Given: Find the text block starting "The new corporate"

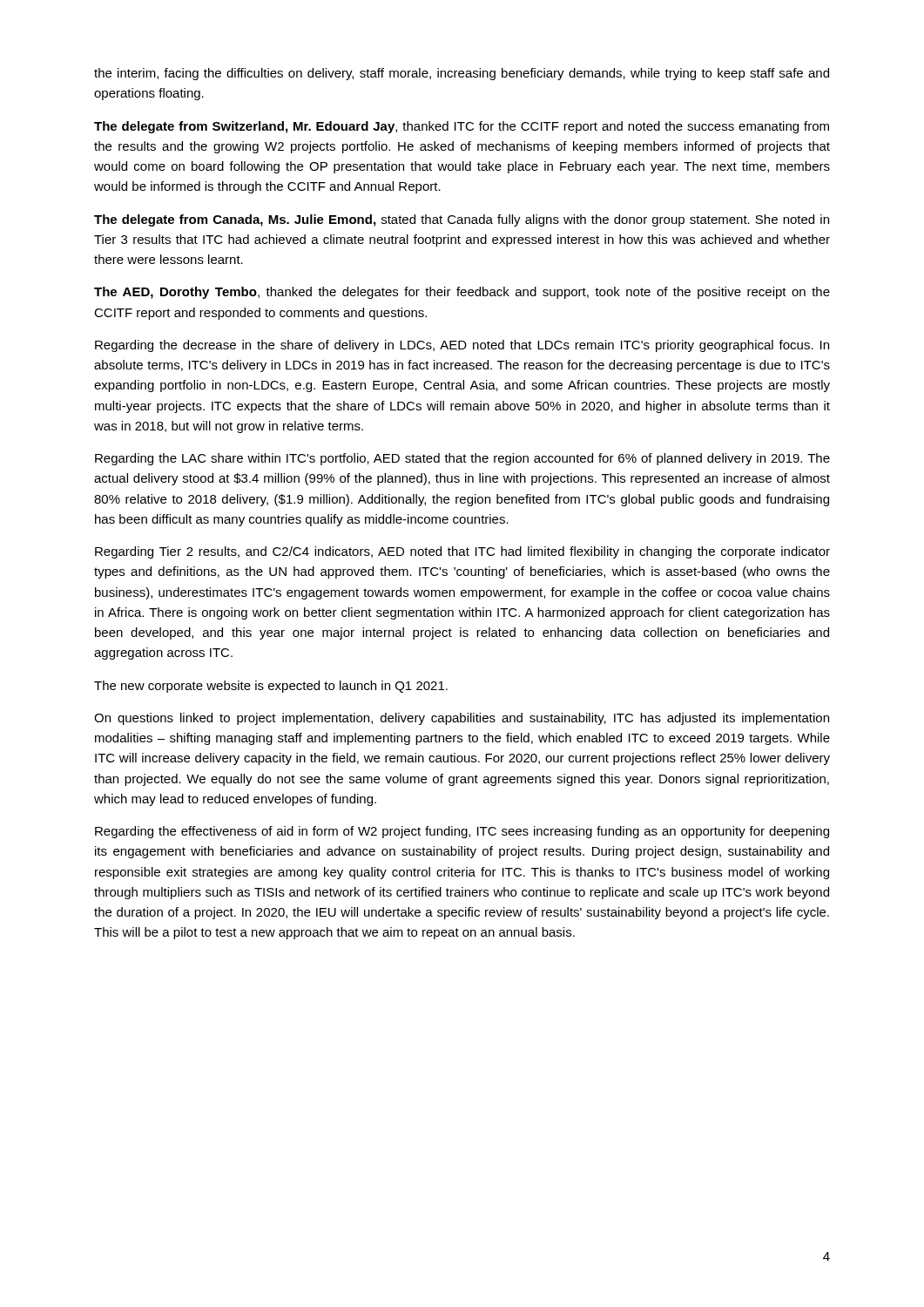Looking at the screenshot, I should click(271, 685).
